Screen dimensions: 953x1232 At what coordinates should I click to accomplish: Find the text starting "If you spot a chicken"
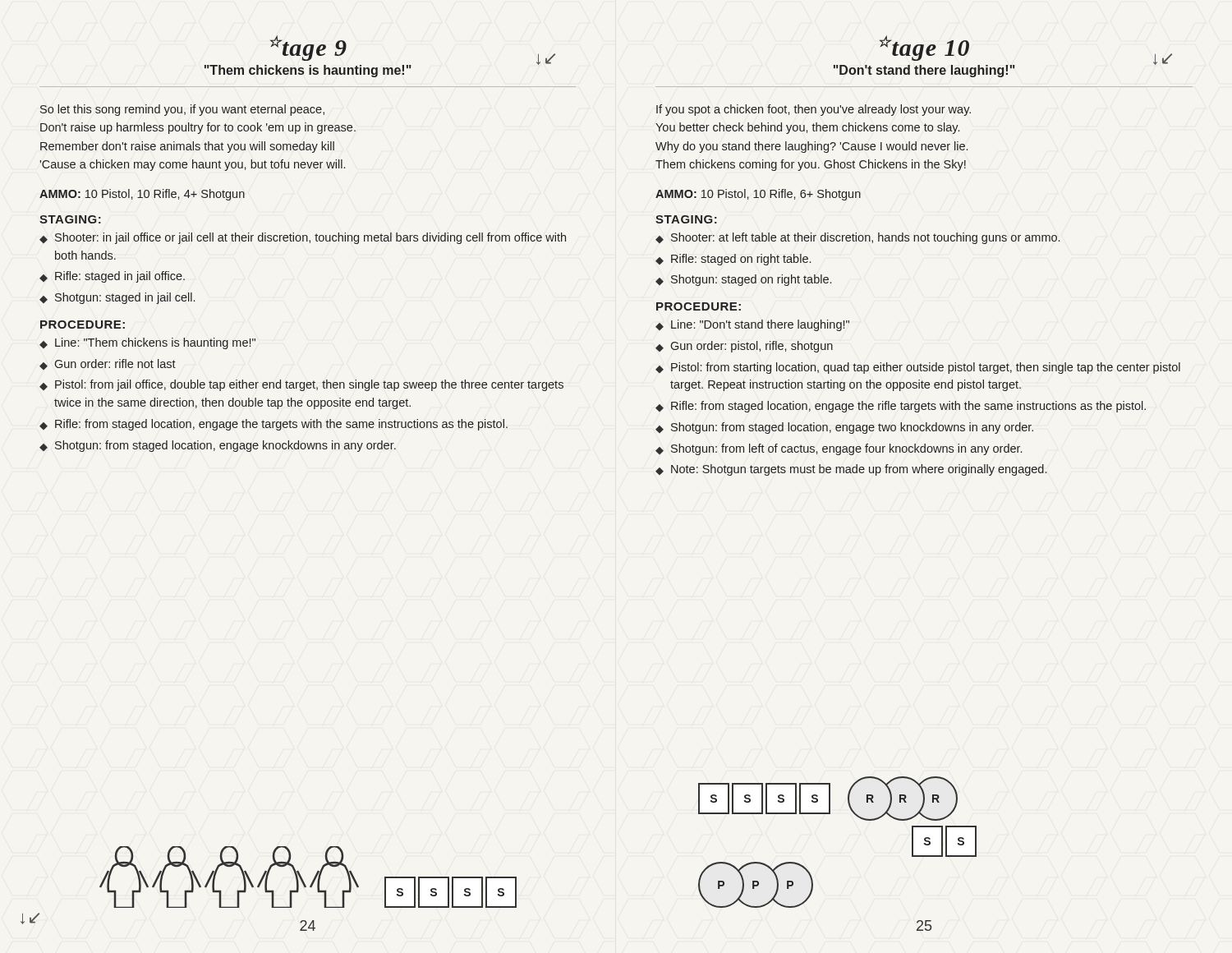point(814,137)
